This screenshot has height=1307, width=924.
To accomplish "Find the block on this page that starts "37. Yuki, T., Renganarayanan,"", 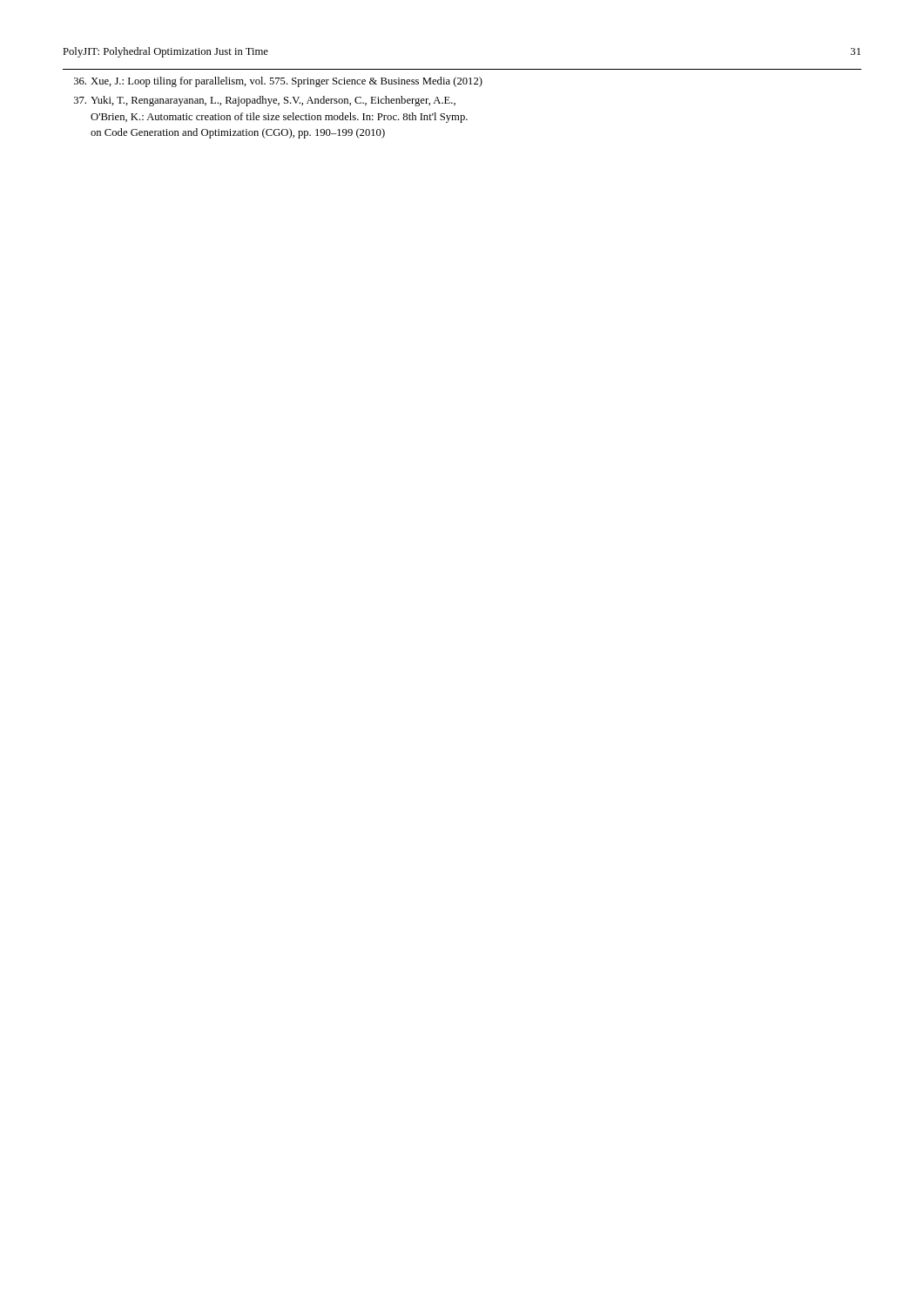I will 462,117.
